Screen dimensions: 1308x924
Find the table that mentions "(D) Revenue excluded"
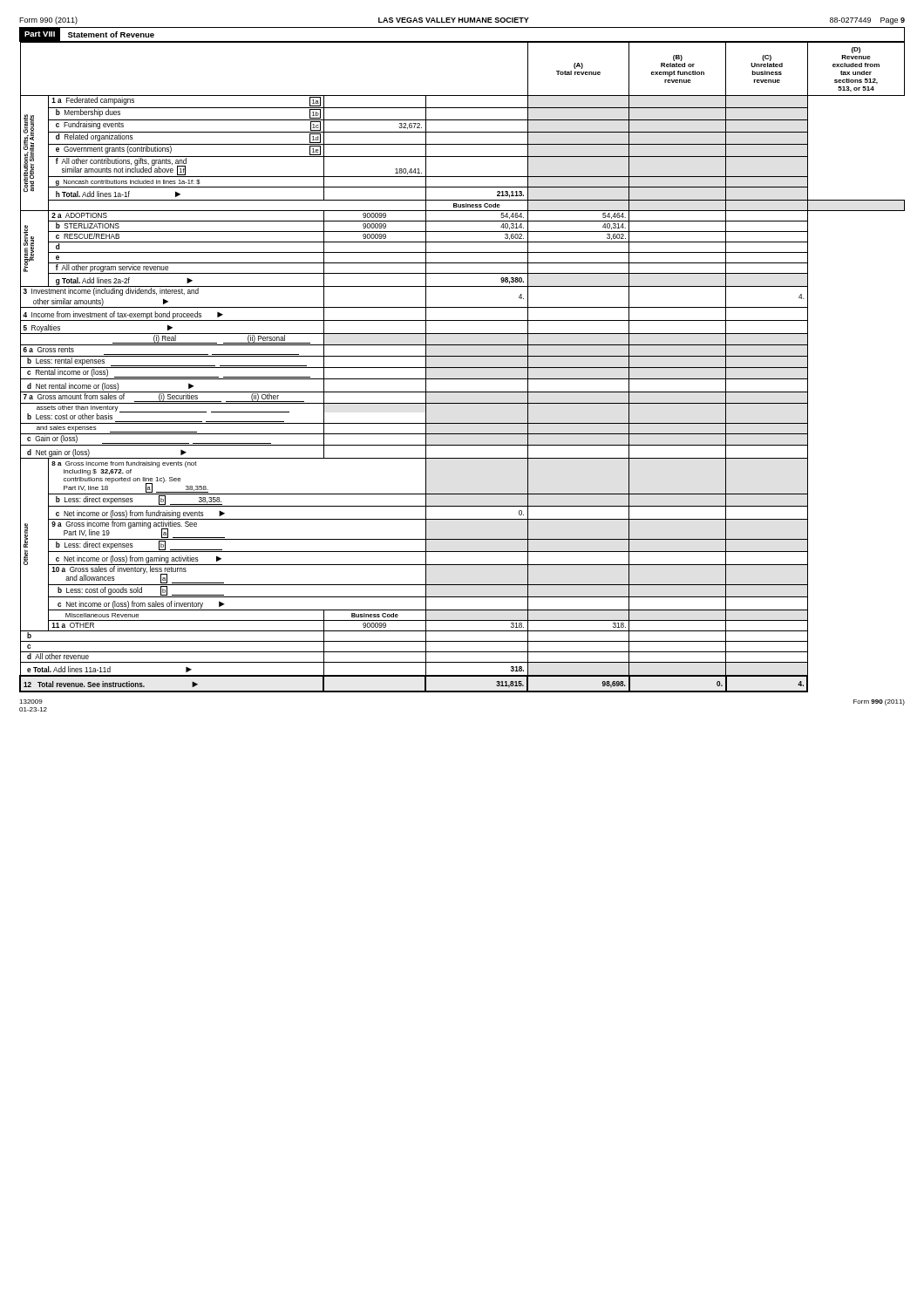pyautogui.click(x=462, y=367)
